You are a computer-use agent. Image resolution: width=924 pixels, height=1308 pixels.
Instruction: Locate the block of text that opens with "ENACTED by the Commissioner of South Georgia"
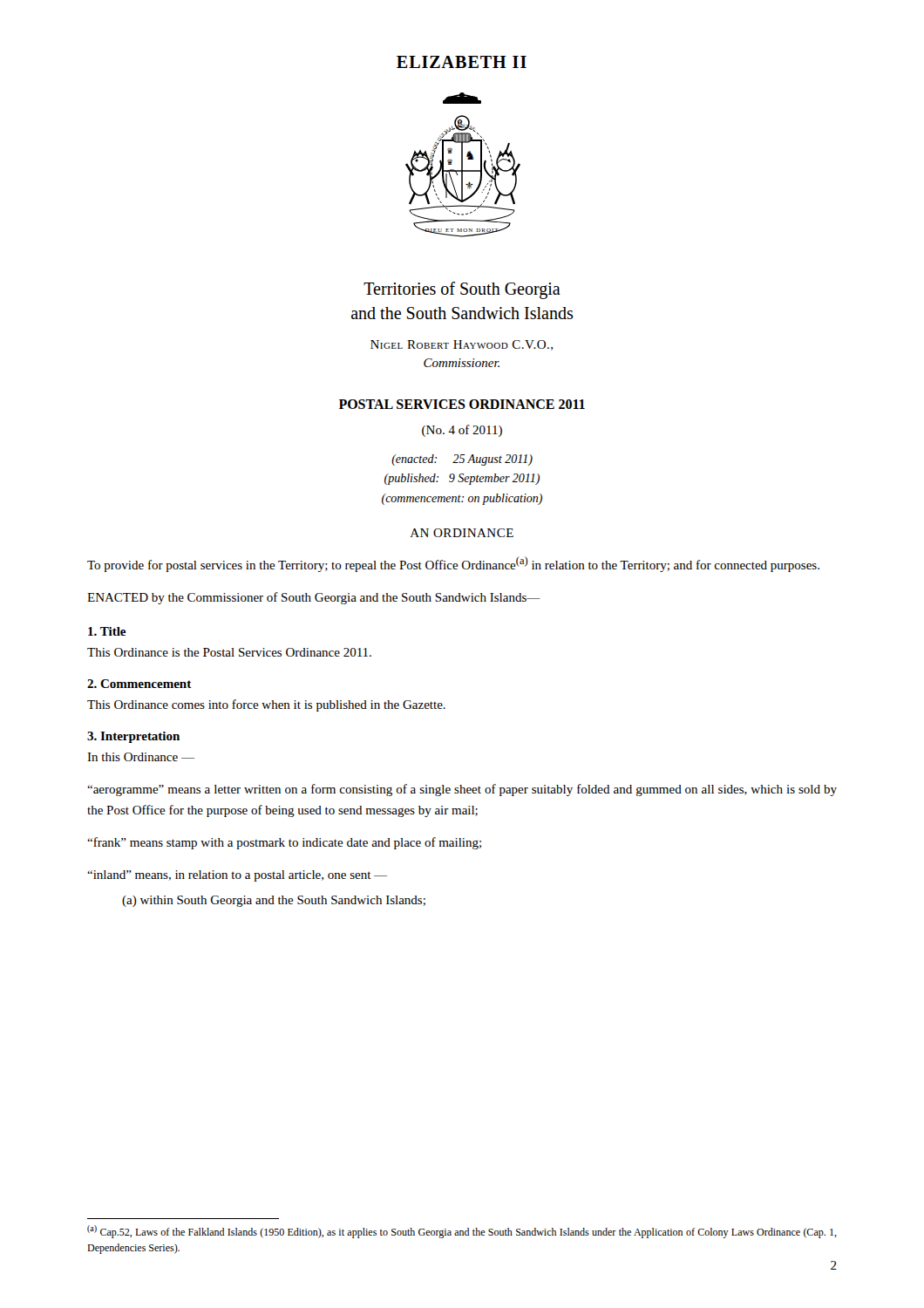point(313,598)
